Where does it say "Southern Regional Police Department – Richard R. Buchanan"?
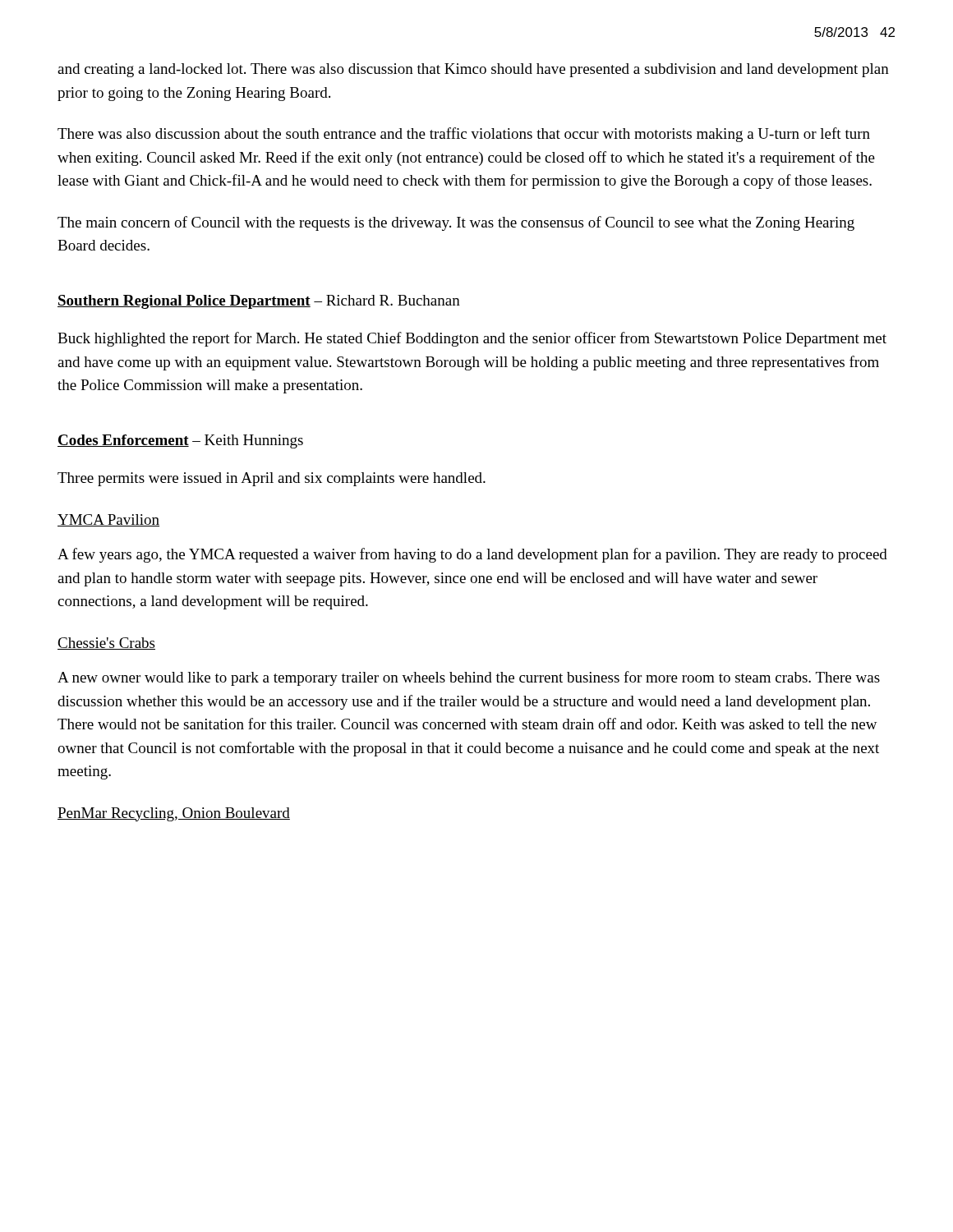This screenshot has height=1232, width=953. pyautogui.click(x=259, y=300)
